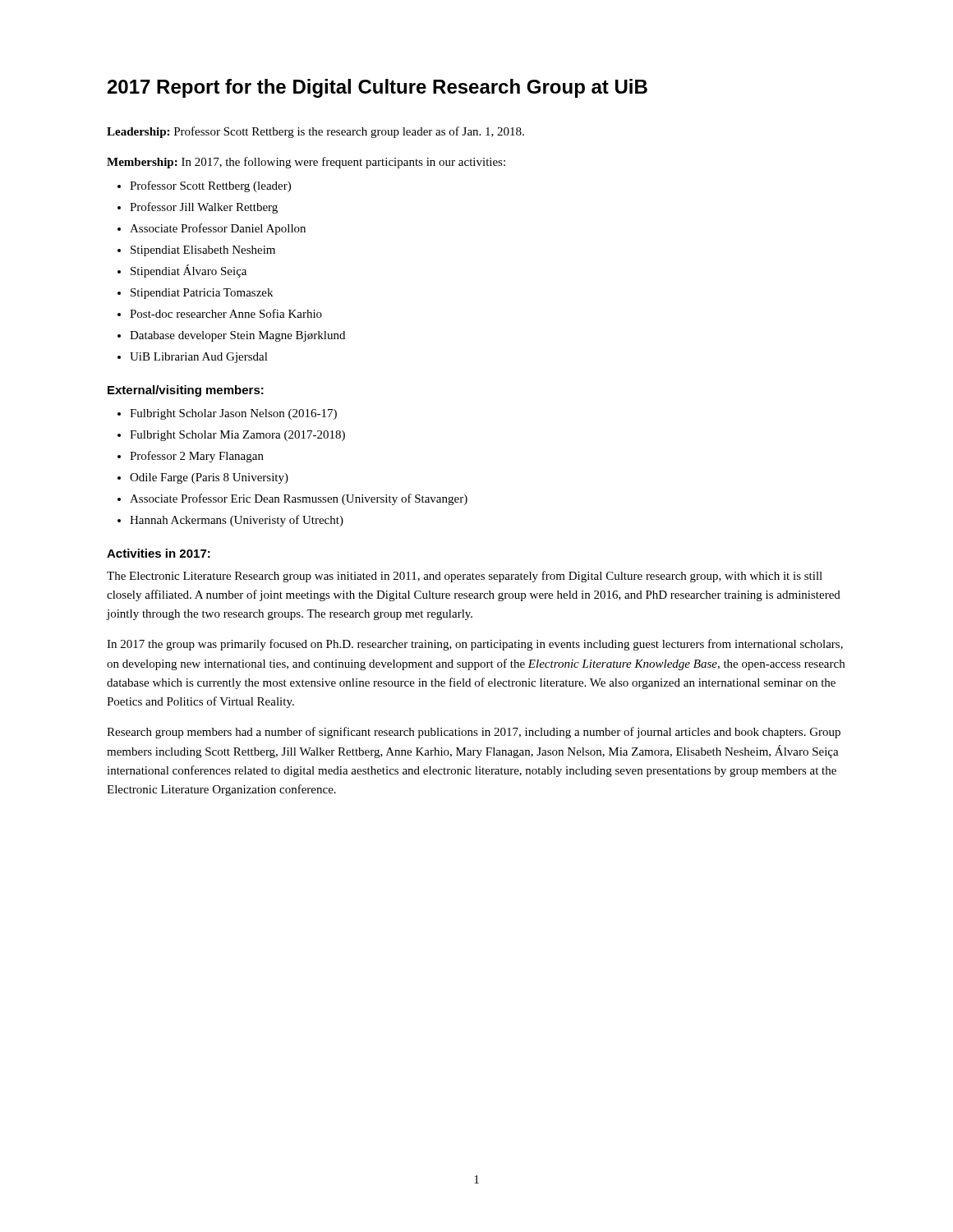The height and width of the screenshot is (1232, 953).
Task: Locate the list item with the text "Database developer Stein Magne Bjørklund"
Action: coord(238,335)
